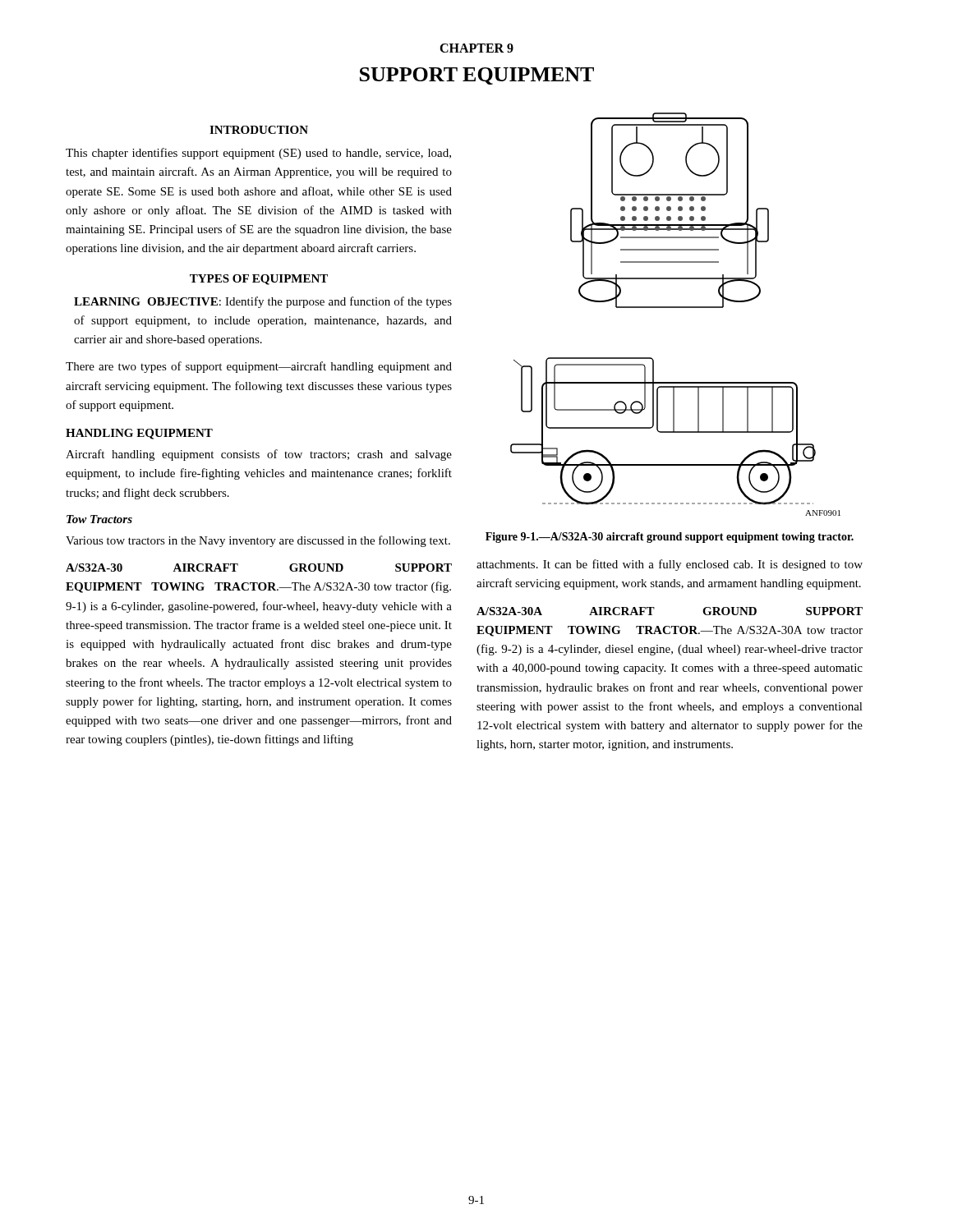This screenshot has width=953, height=1232.
Task: Navigate to the text starting "SUPPORT EQUIPMENT"
Action: tap(476, 74)
